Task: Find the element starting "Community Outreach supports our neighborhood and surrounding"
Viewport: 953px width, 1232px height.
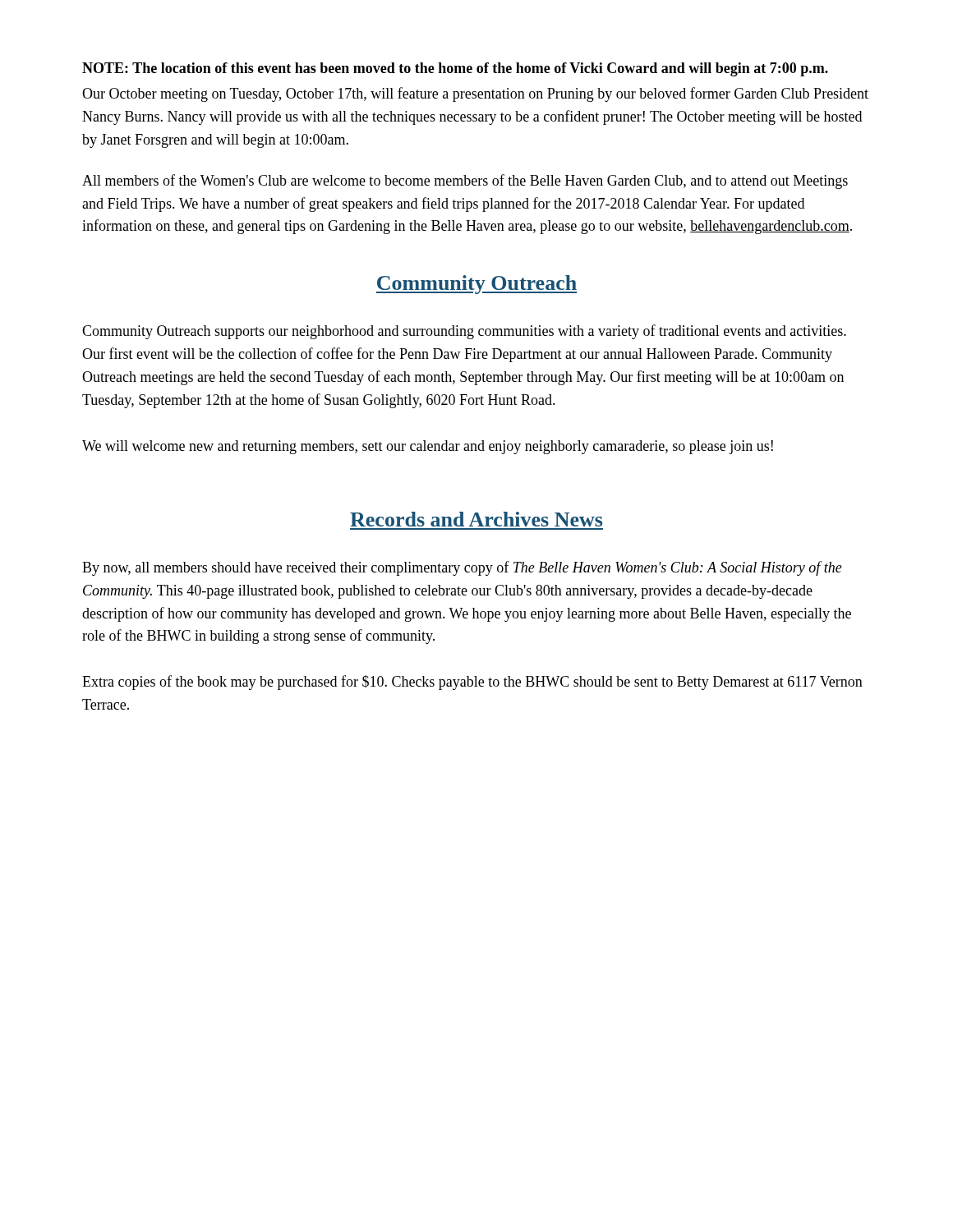Action: [x=476, y=366]
